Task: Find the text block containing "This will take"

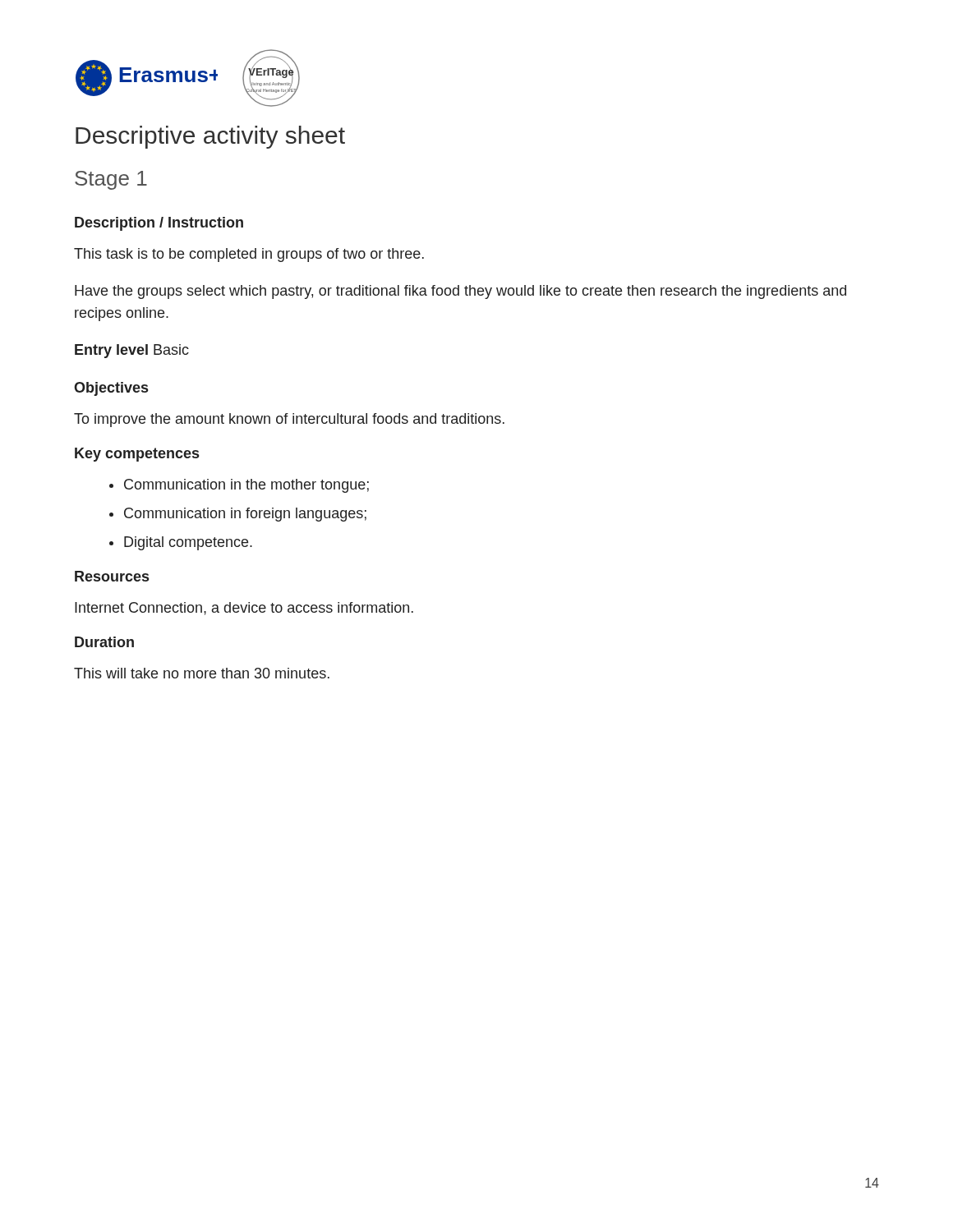Action: coord(202,673)
